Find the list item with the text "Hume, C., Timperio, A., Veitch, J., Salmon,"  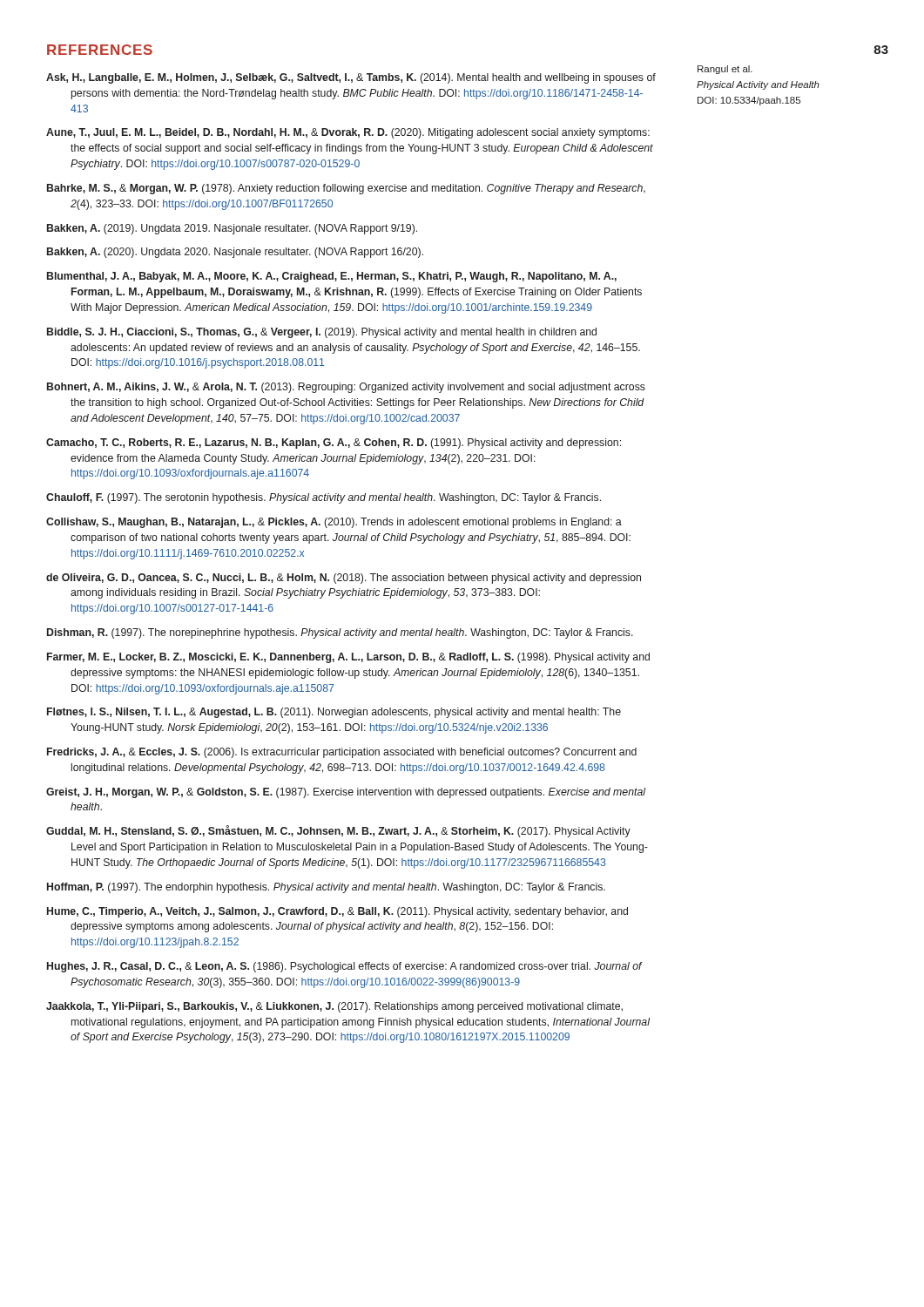pyautogui.click(x=337, y=927)
